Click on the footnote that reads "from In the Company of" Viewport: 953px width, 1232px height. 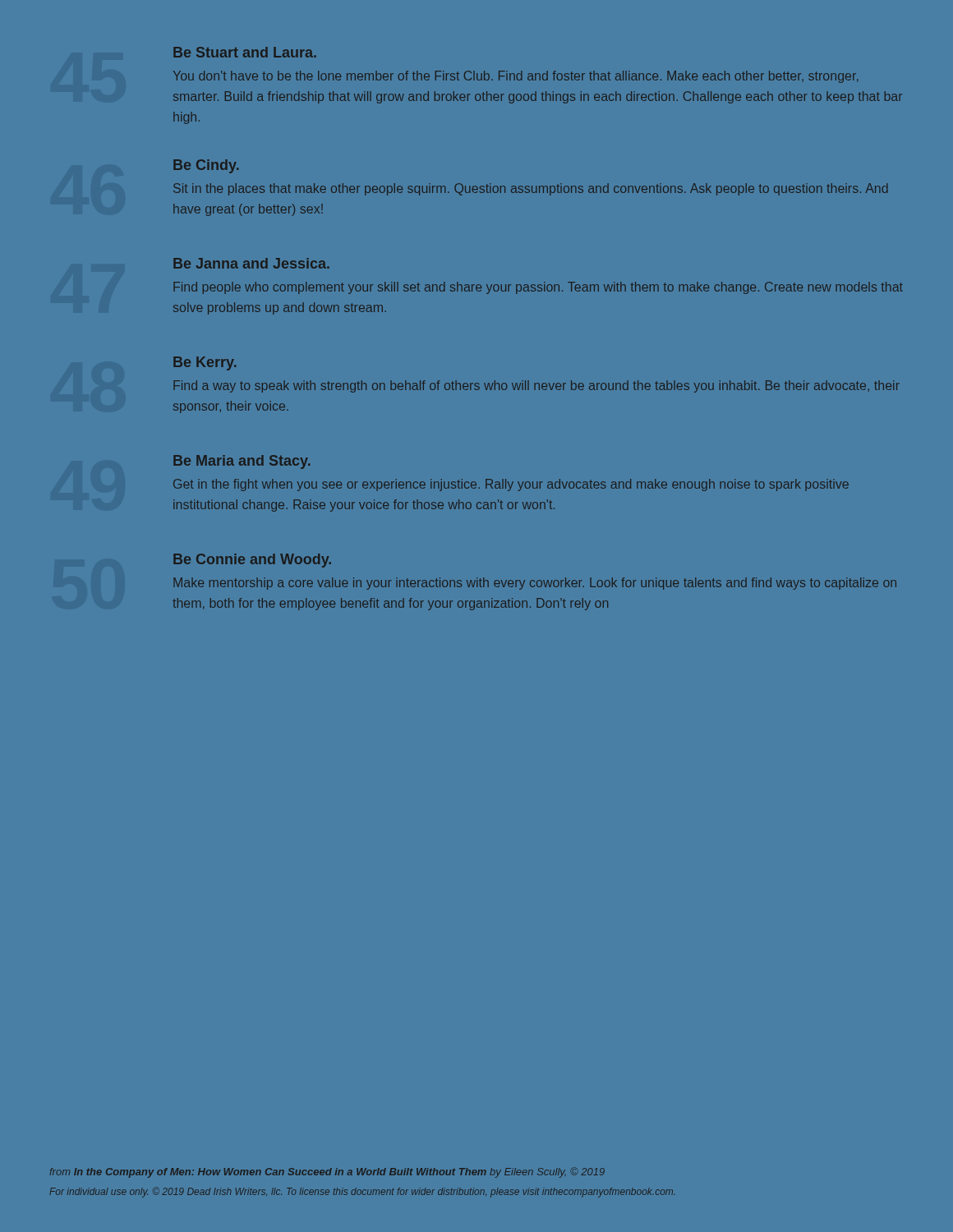coord(327,1172)
